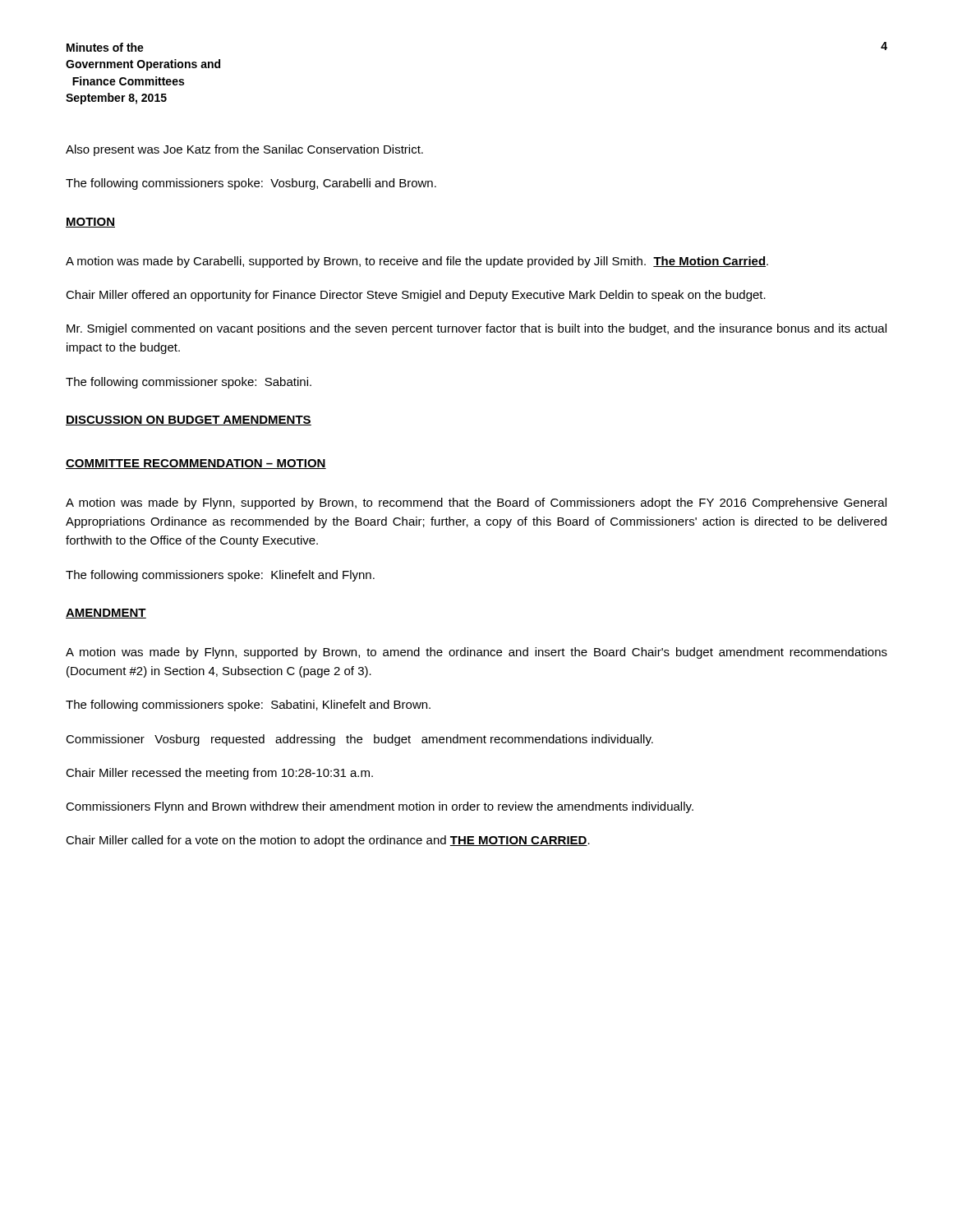The height and width of the screenshot is (1232, 953).
Task: Navigate to the text block starting "Commissioner Vosburg requested addressing"
Action: [360, 738]
